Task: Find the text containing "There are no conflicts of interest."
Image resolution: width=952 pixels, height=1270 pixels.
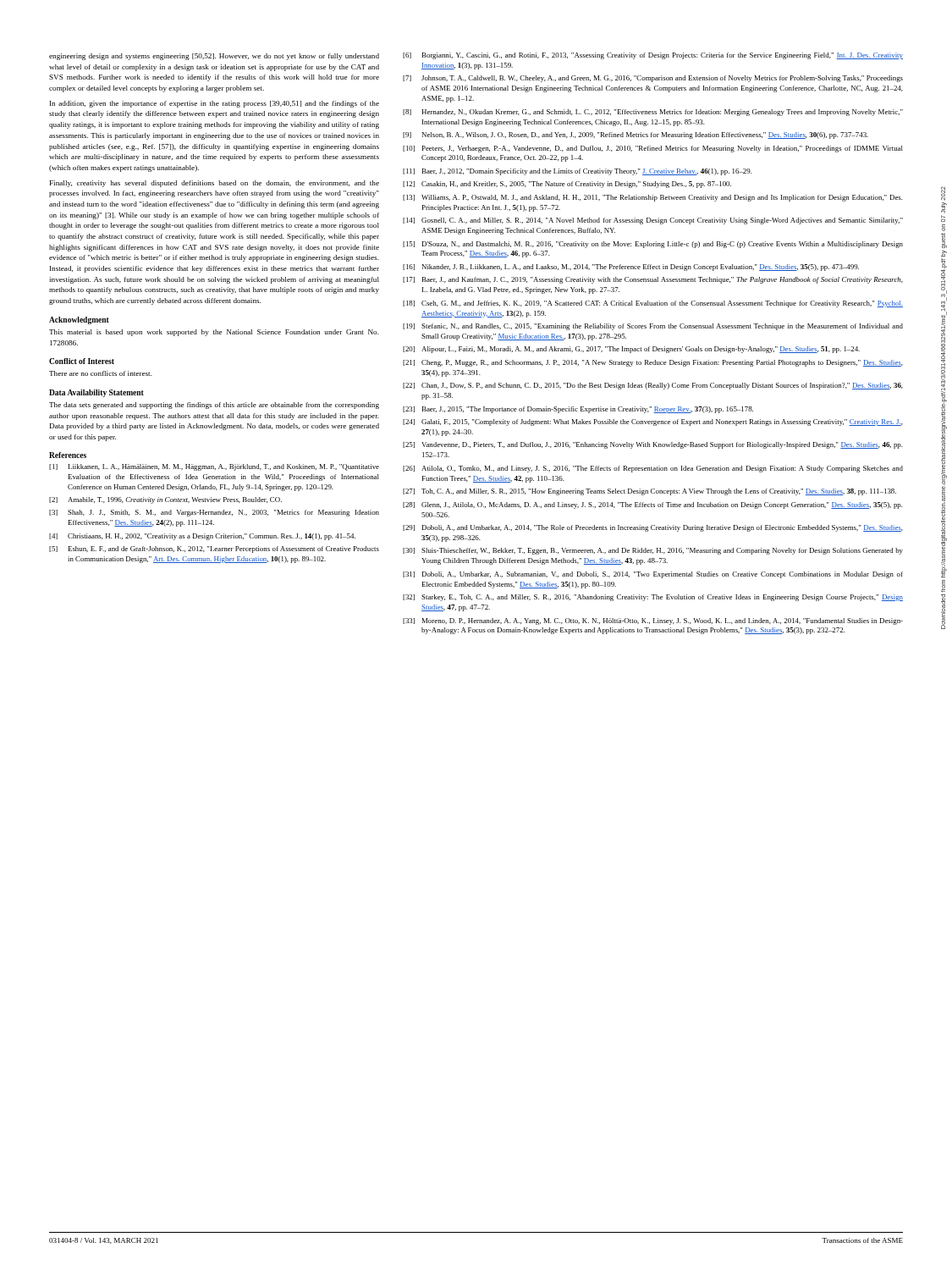Action: (x=101, y=373)
